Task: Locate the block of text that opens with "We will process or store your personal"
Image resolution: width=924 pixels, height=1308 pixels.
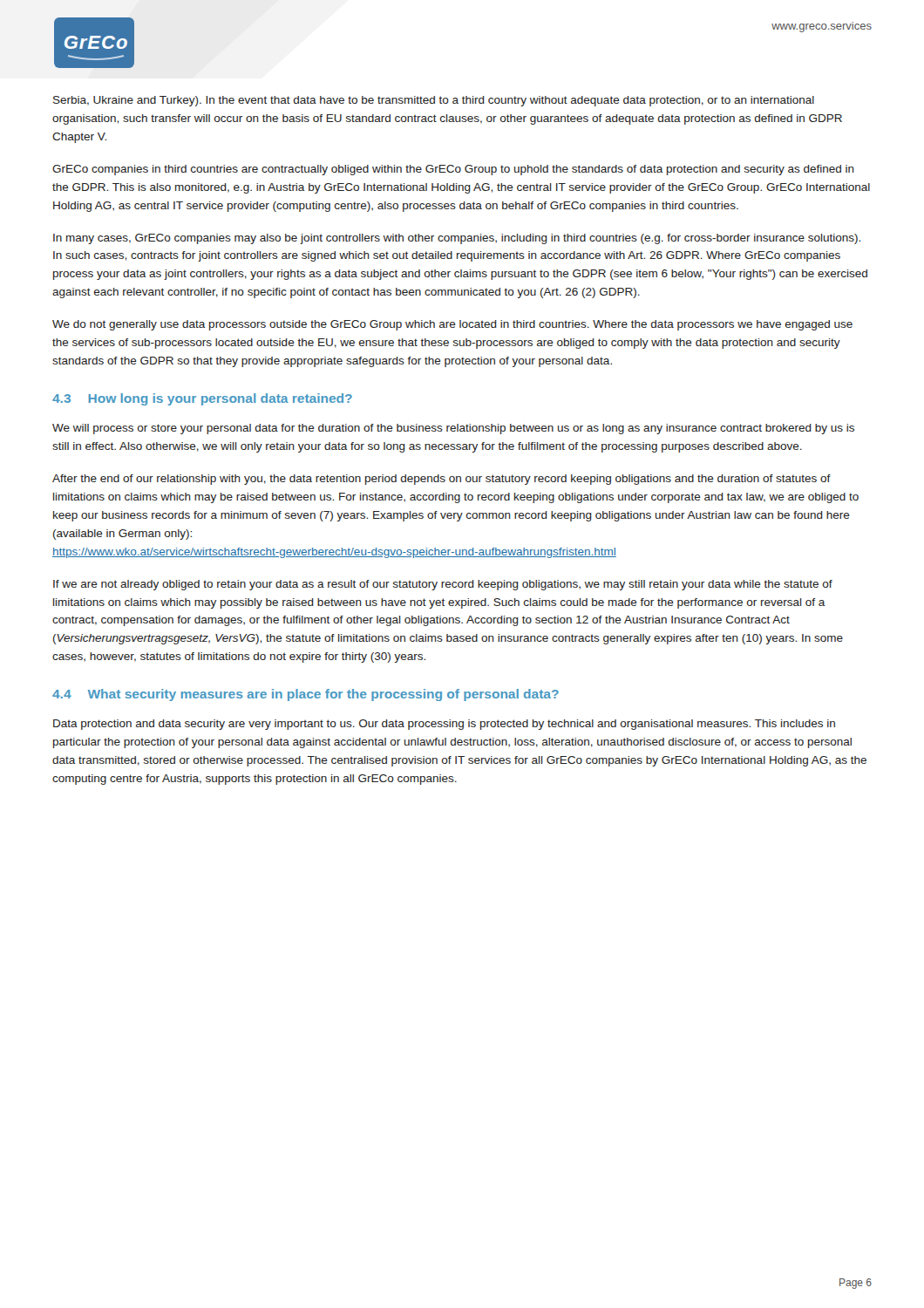Action: 462,438
